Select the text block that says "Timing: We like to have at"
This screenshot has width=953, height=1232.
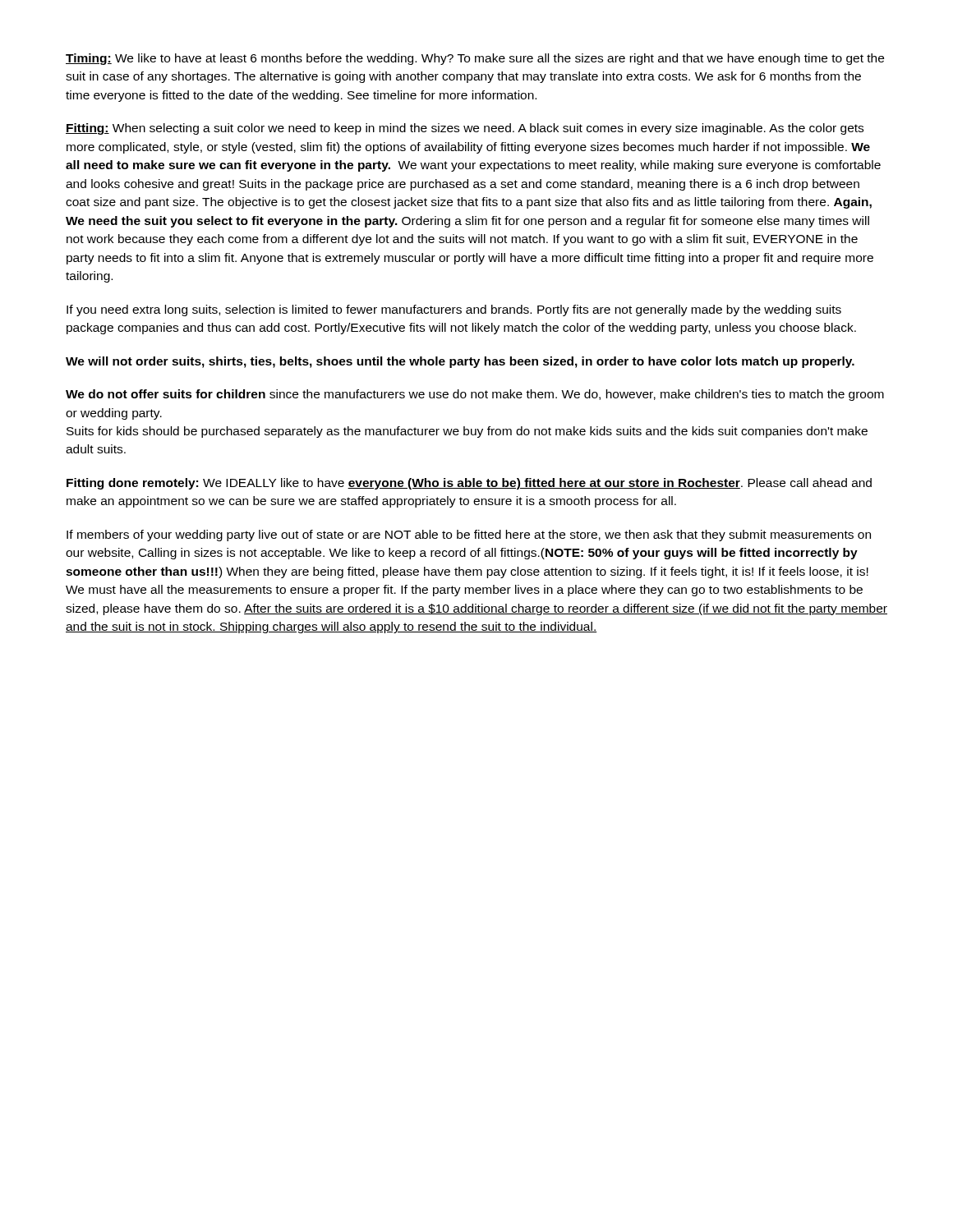pos(475,76)
